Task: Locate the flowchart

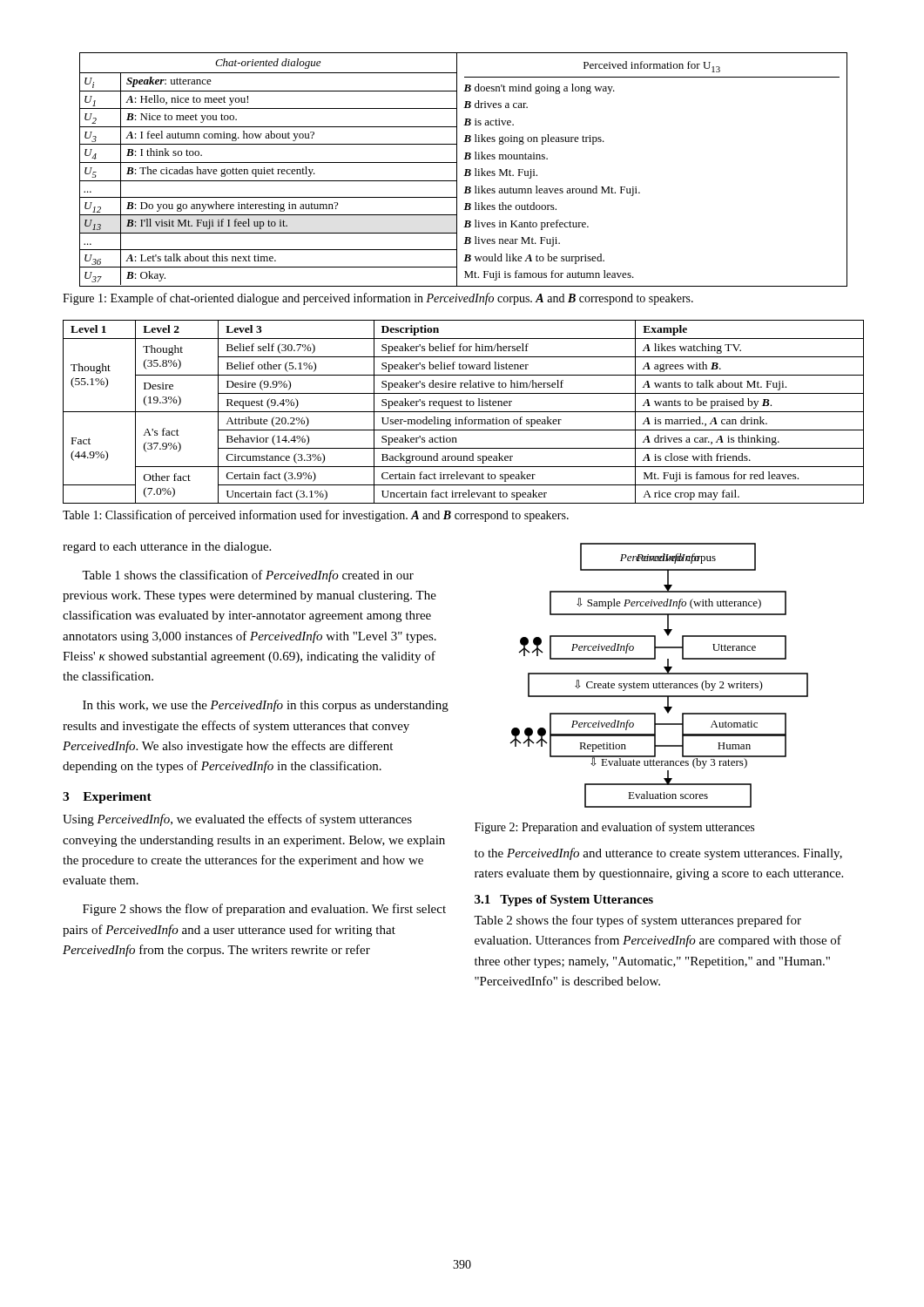Action: click(668, 676)
